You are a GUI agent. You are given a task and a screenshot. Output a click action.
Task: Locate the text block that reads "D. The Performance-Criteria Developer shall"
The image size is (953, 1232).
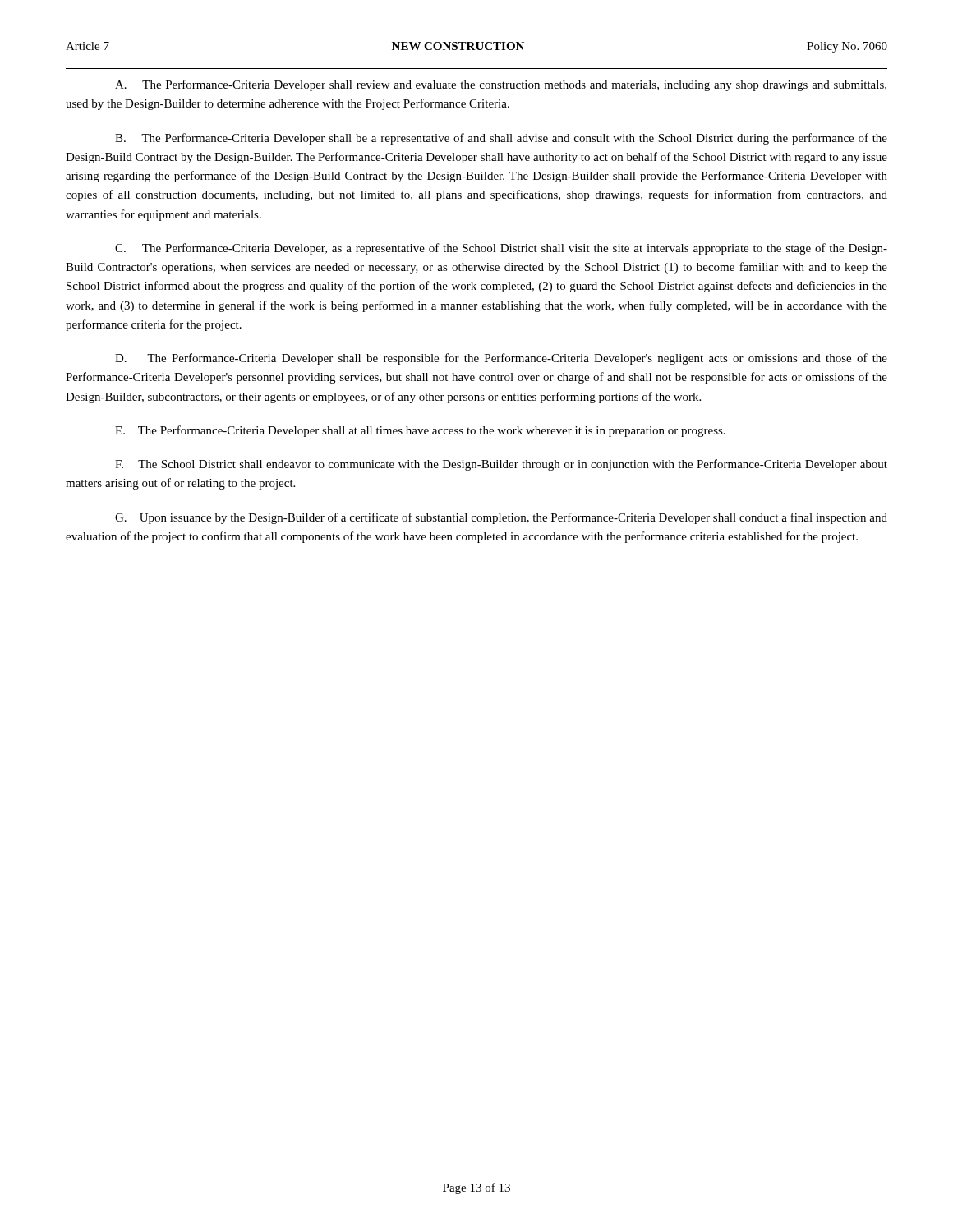point(476,377)
